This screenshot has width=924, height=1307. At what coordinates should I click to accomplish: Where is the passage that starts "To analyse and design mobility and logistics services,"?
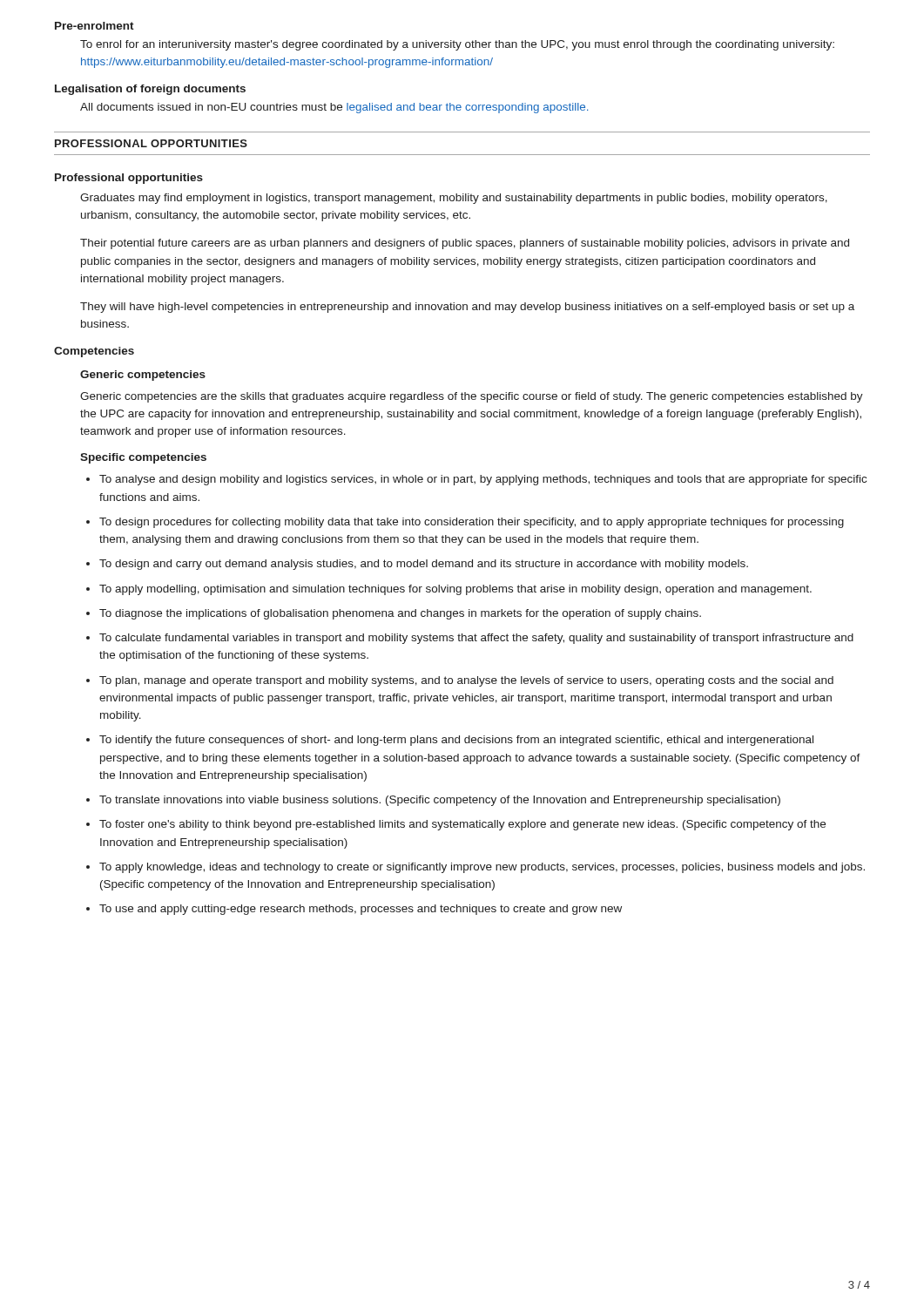coord(483,488)
